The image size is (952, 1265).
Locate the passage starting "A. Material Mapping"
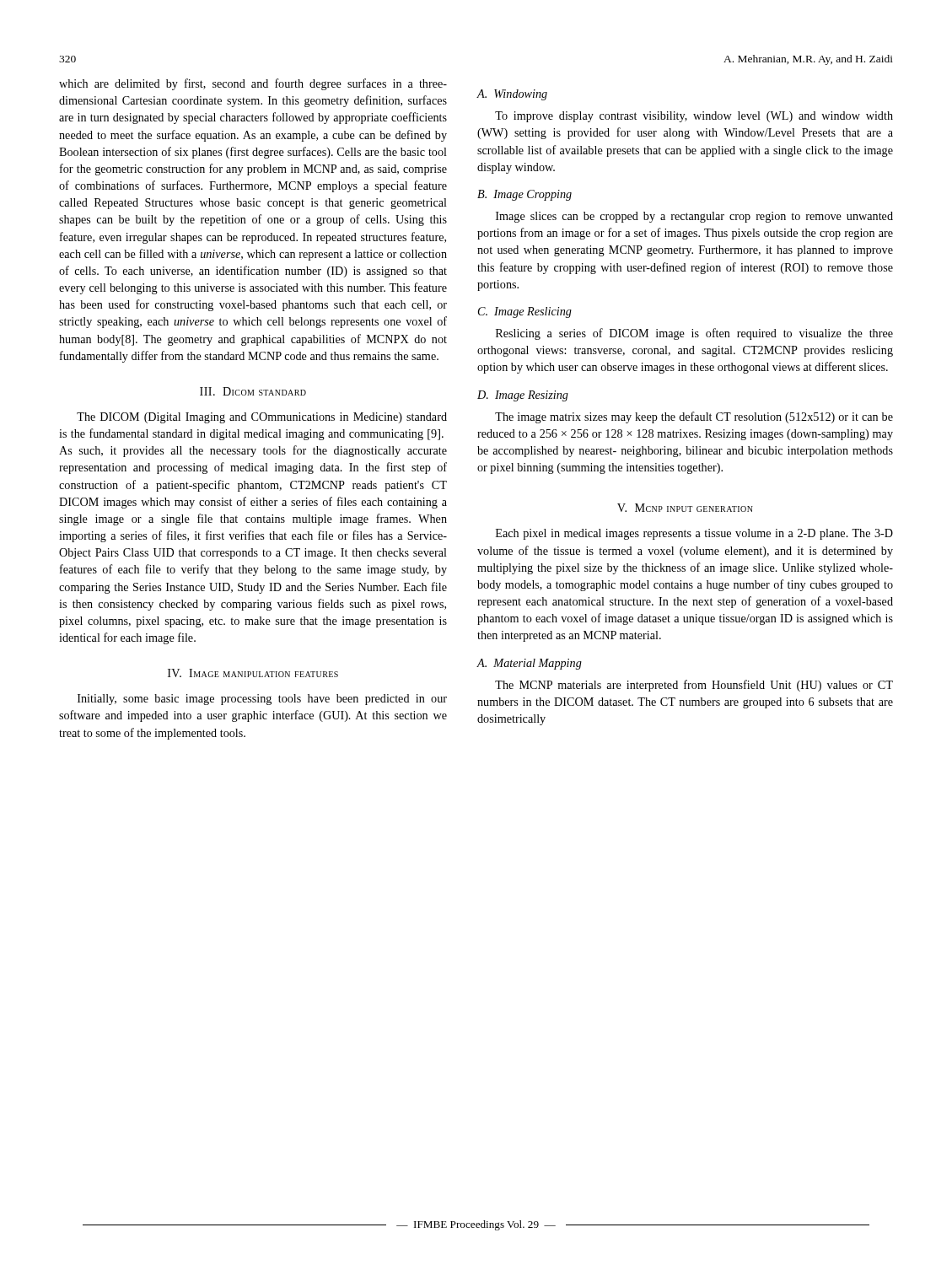[529, 662]
